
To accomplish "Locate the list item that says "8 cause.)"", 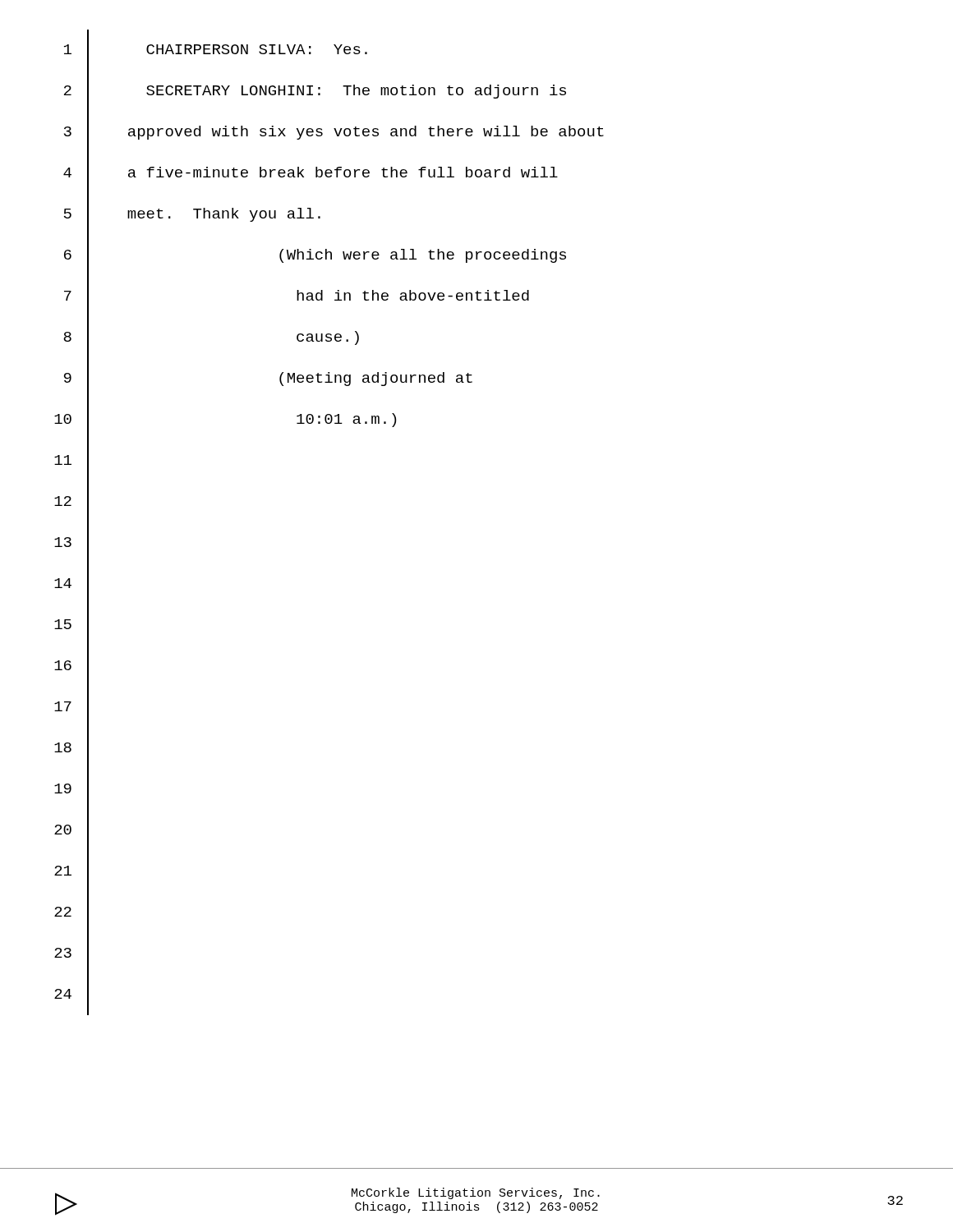I will pos(87,337).
